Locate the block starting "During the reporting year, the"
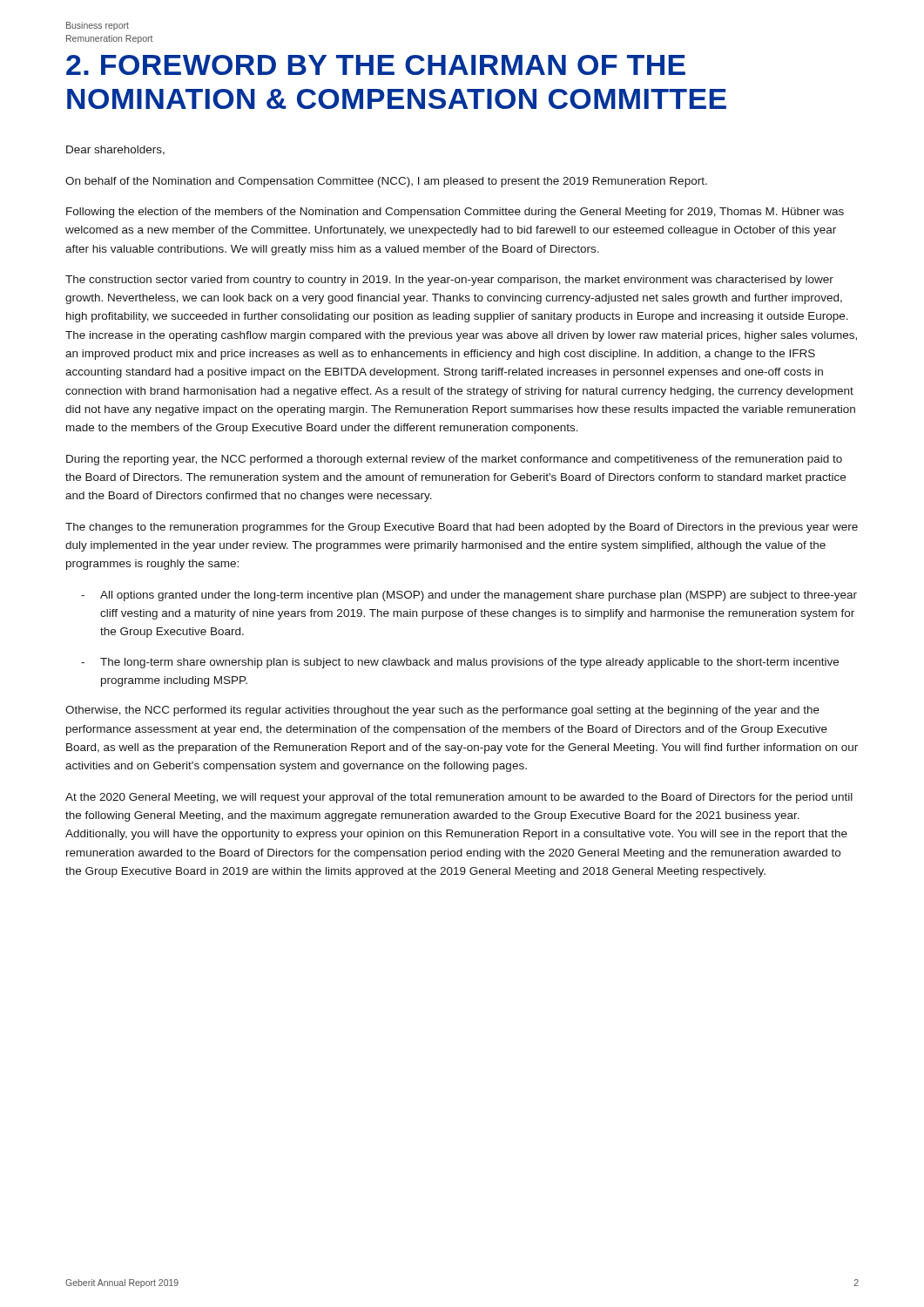This screenshot has height=1307, width=924. (x=456, y=477)
